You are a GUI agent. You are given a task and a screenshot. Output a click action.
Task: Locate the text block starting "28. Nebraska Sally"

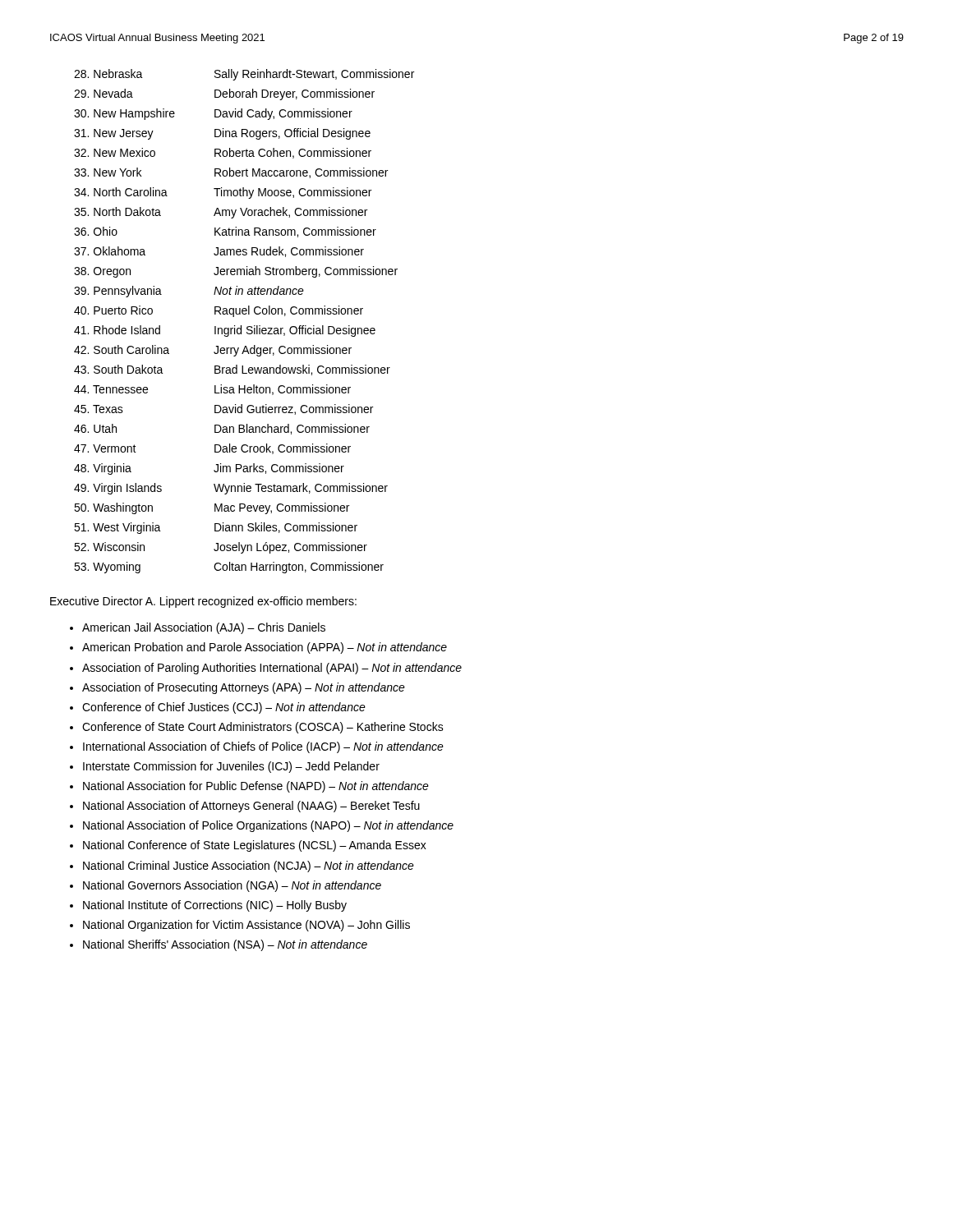[244, 75]
